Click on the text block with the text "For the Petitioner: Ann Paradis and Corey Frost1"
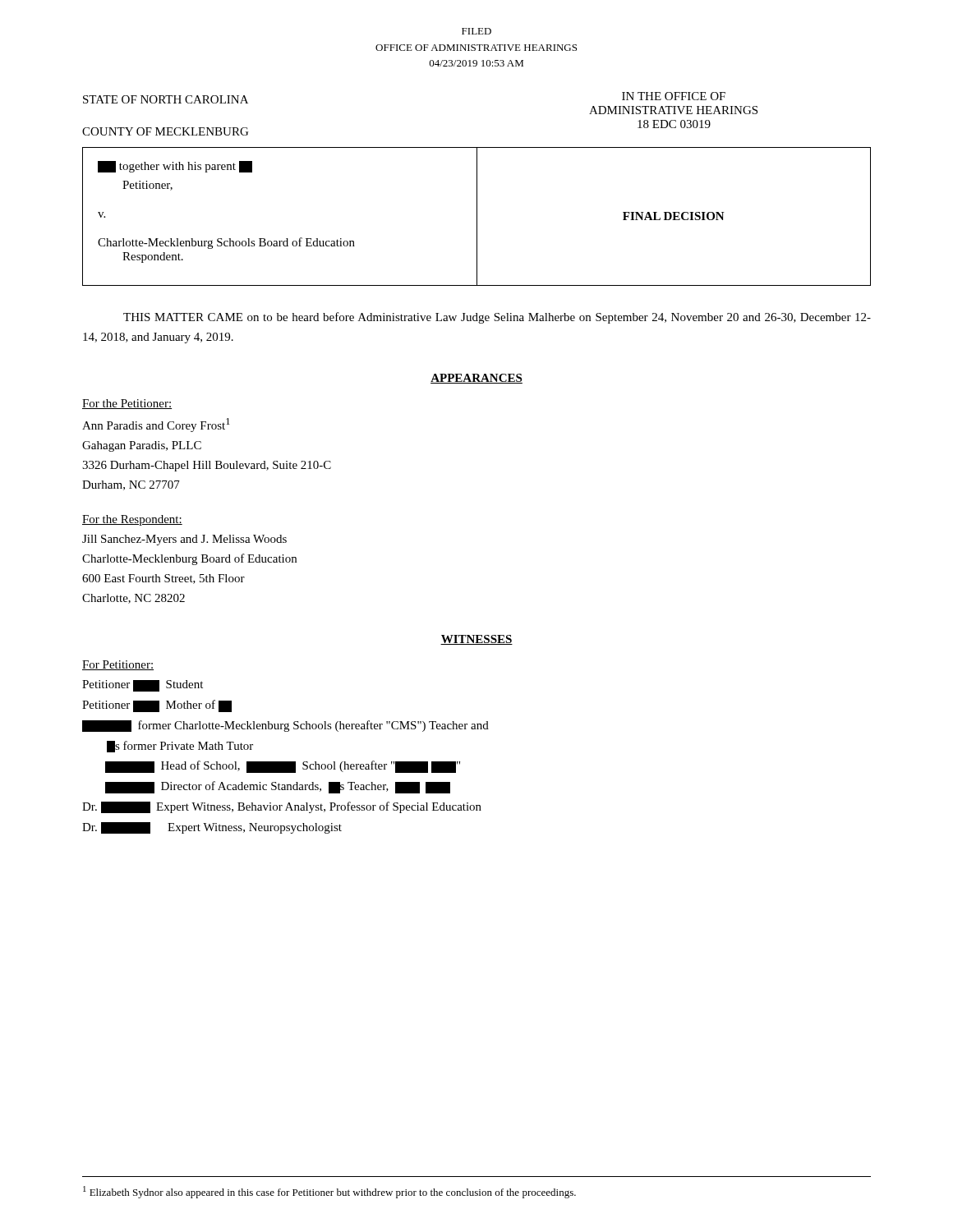The width and height of the screenshot is (953, 1232). [127, 404]
